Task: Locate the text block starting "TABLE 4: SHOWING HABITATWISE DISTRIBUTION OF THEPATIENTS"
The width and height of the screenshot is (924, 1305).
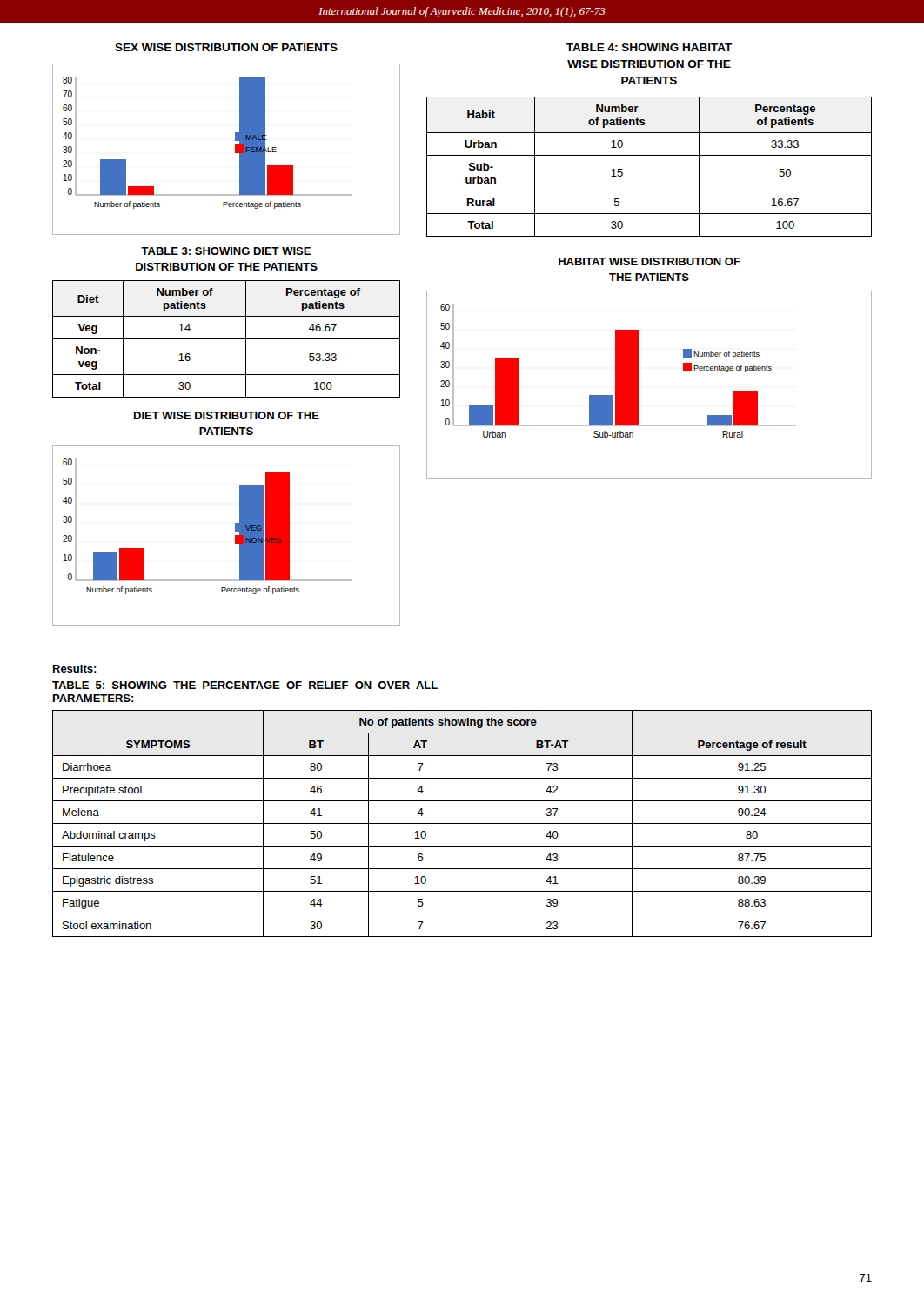Action: [649, 64]
